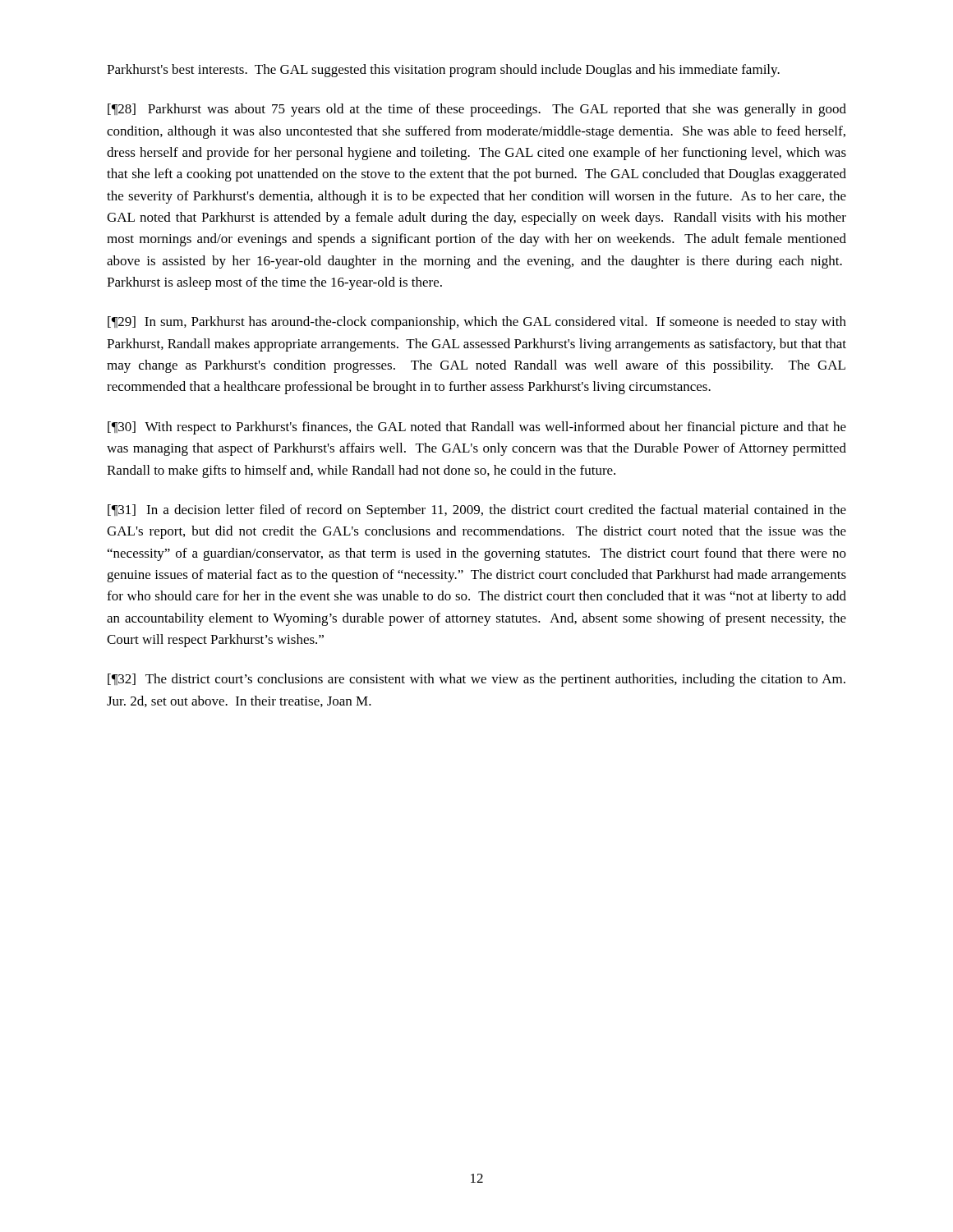Find the block on this page that starts "[¶29] In sum, Parkhurst has around-the-clock companionship,"

click(x=476, y=354)
